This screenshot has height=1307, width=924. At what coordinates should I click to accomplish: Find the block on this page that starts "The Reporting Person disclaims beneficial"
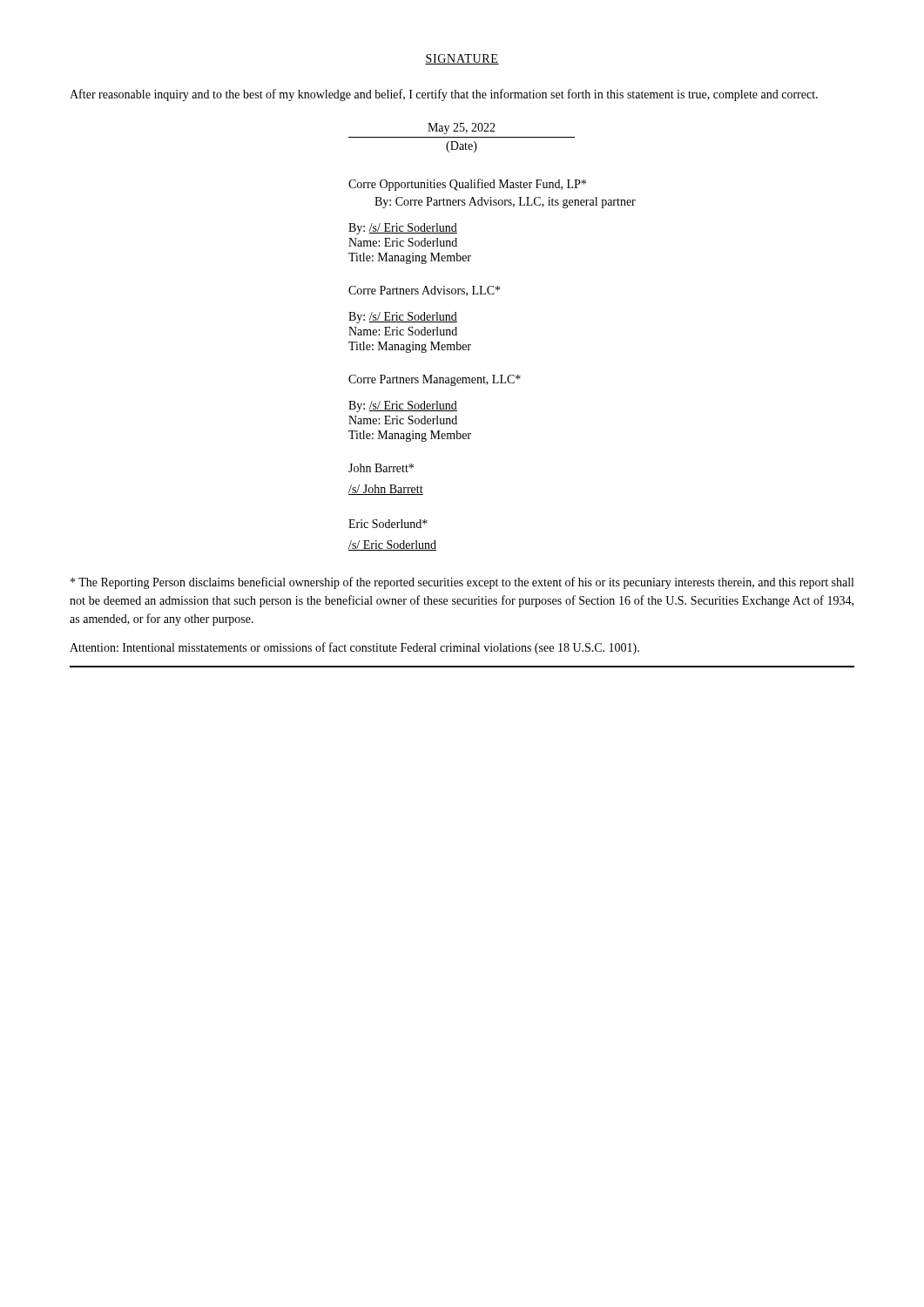pos(462,601)
